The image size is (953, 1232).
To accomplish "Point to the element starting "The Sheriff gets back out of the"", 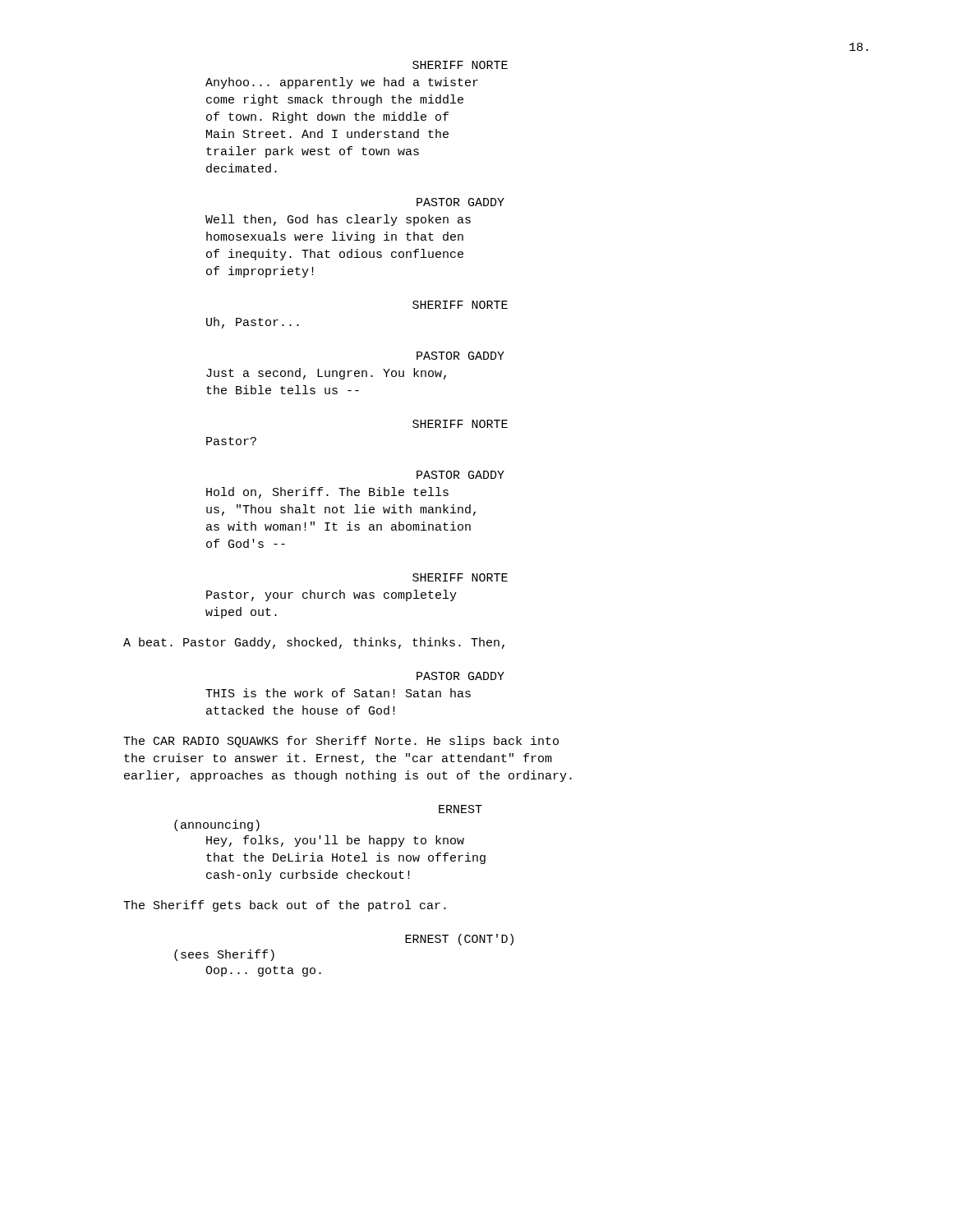I will (286, 906).
